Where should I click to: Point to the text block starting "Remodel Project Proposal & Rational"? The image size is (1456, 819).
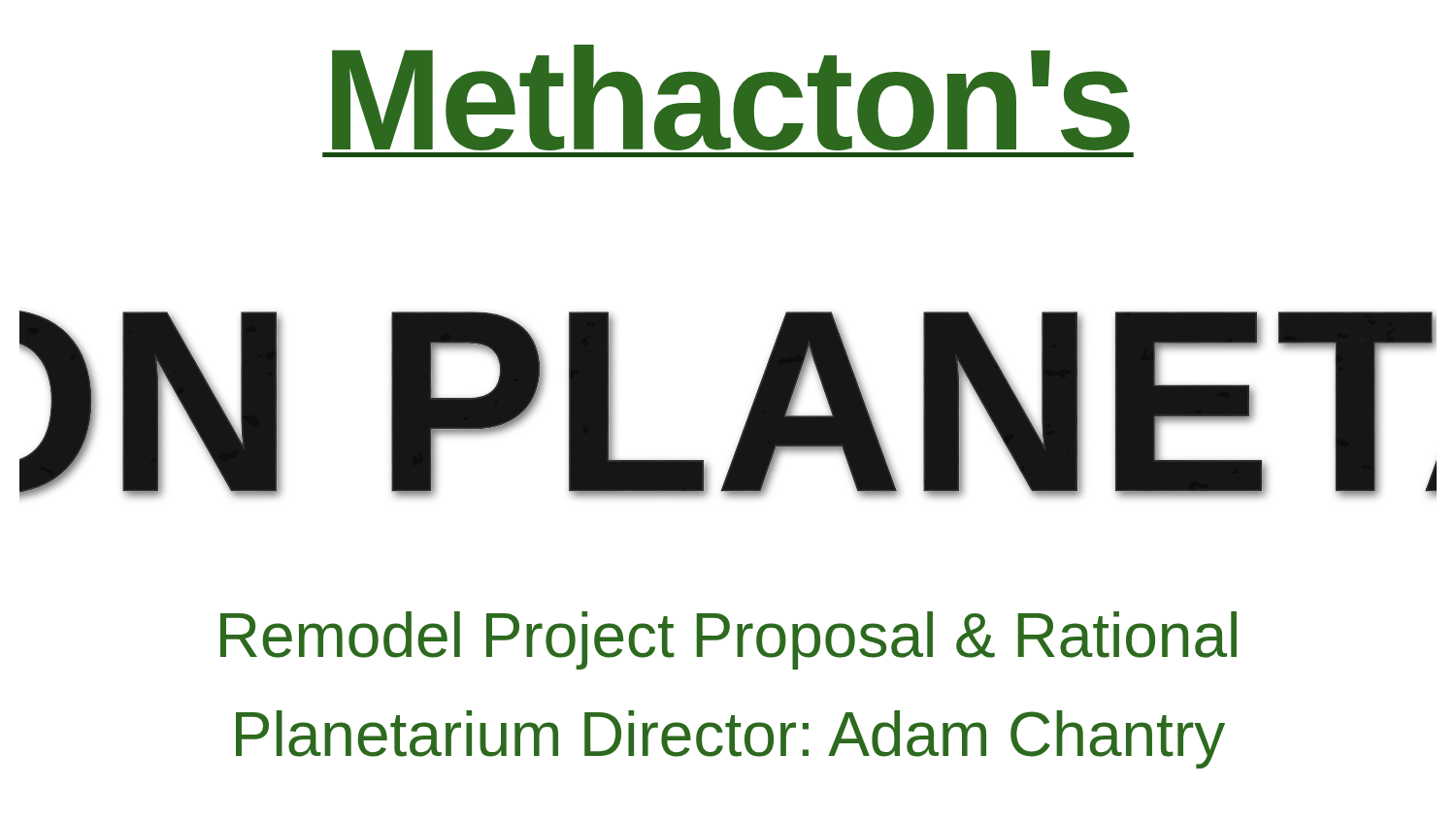(x=728, y=636)
